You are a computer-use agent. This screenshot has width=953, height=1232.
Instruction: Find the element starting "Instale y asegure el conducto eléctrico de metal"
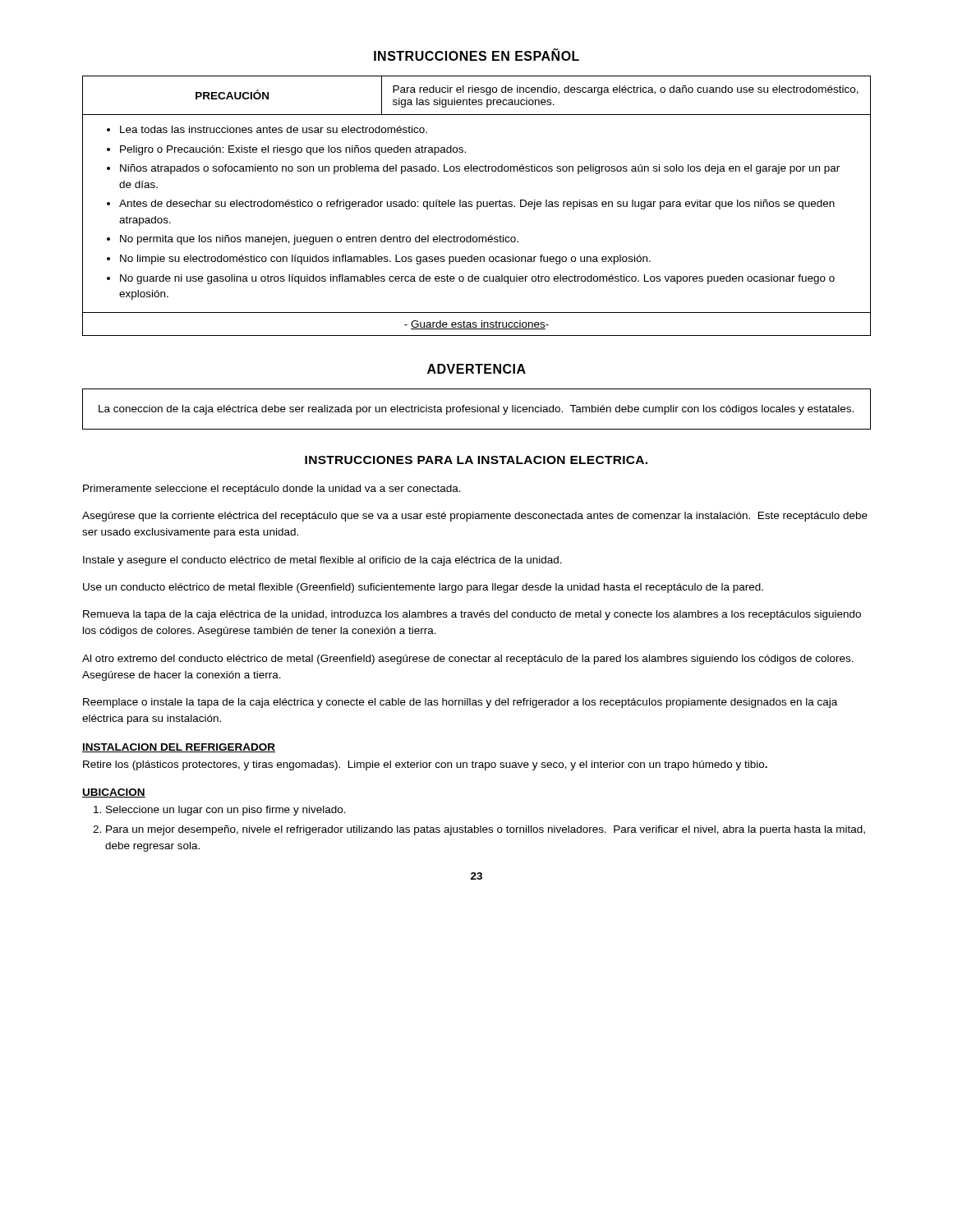[x=322, y=559]
